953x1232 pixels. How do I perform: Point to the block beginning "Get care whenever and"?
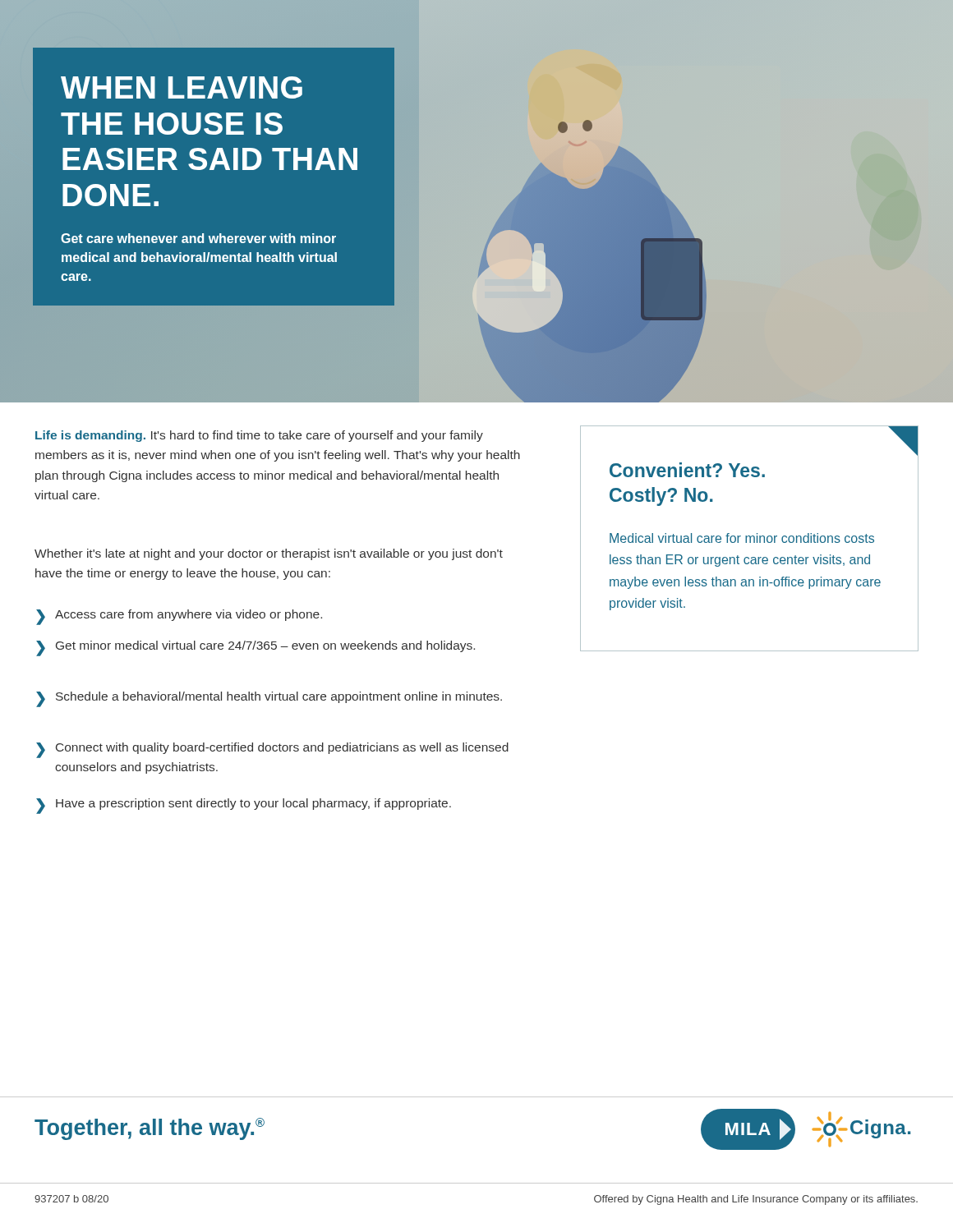coord(199,257)
